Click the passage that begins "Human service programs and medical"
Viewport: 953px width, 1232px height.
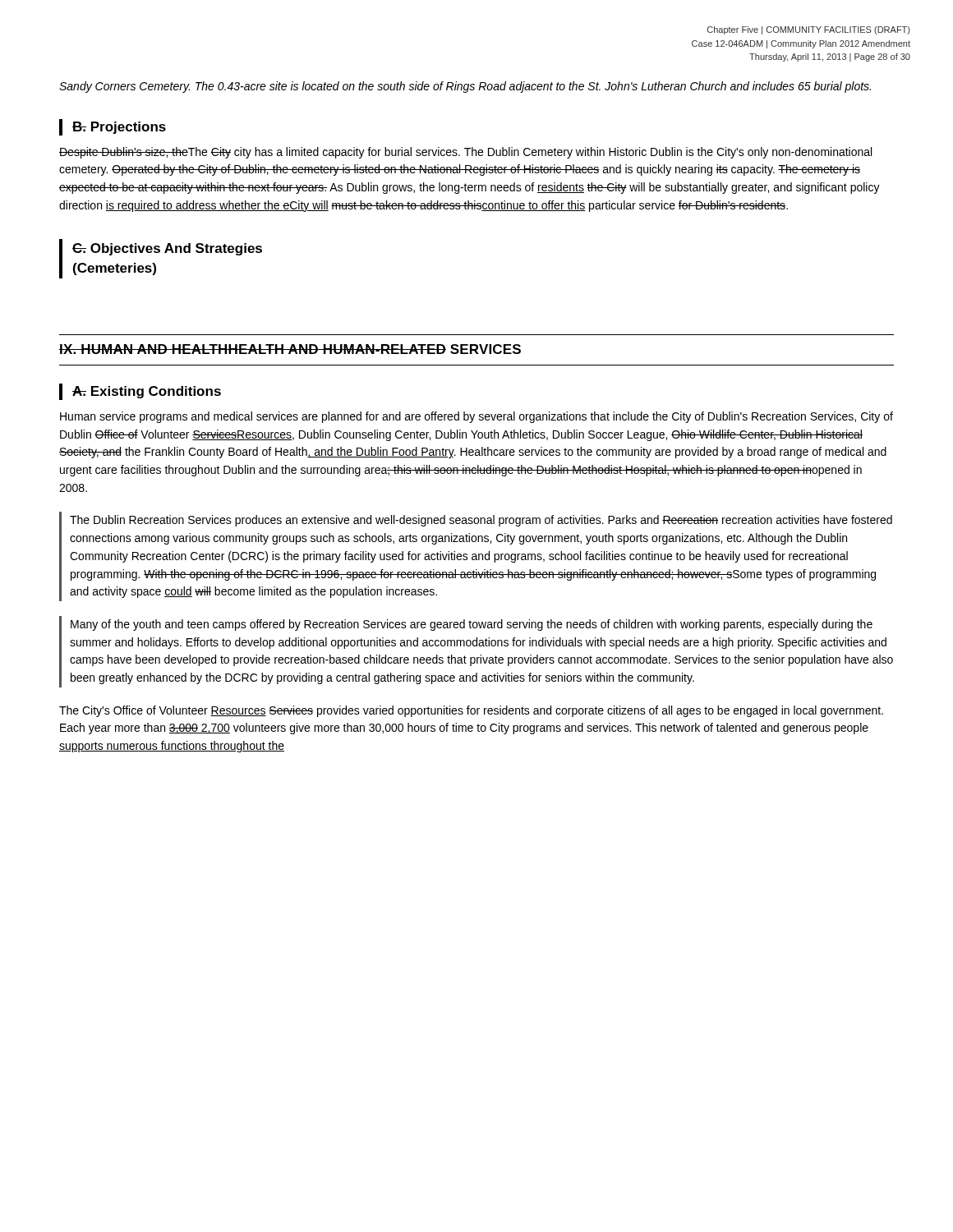coord(476,452)
